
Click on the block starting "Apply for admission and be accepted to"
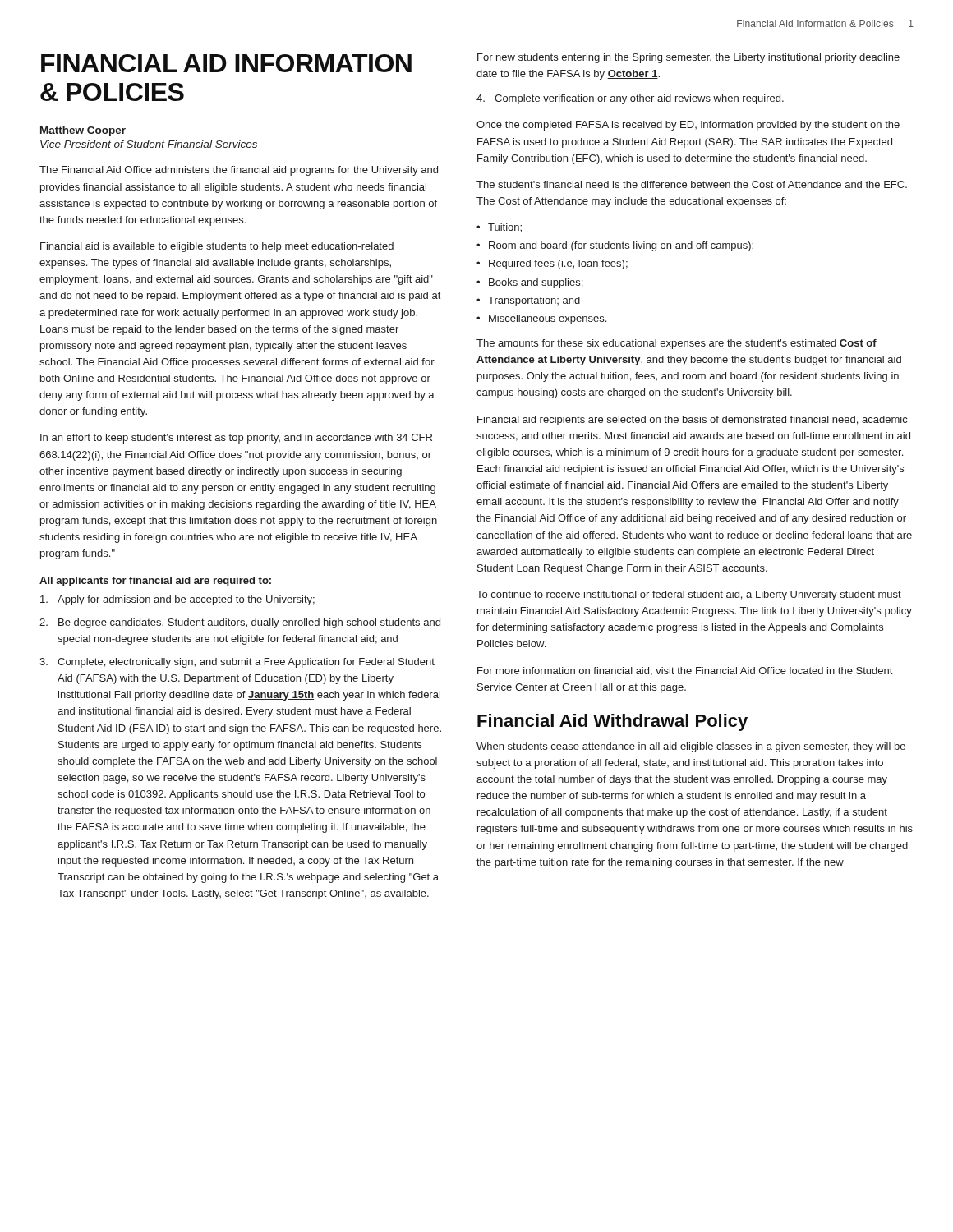[177, 599]
